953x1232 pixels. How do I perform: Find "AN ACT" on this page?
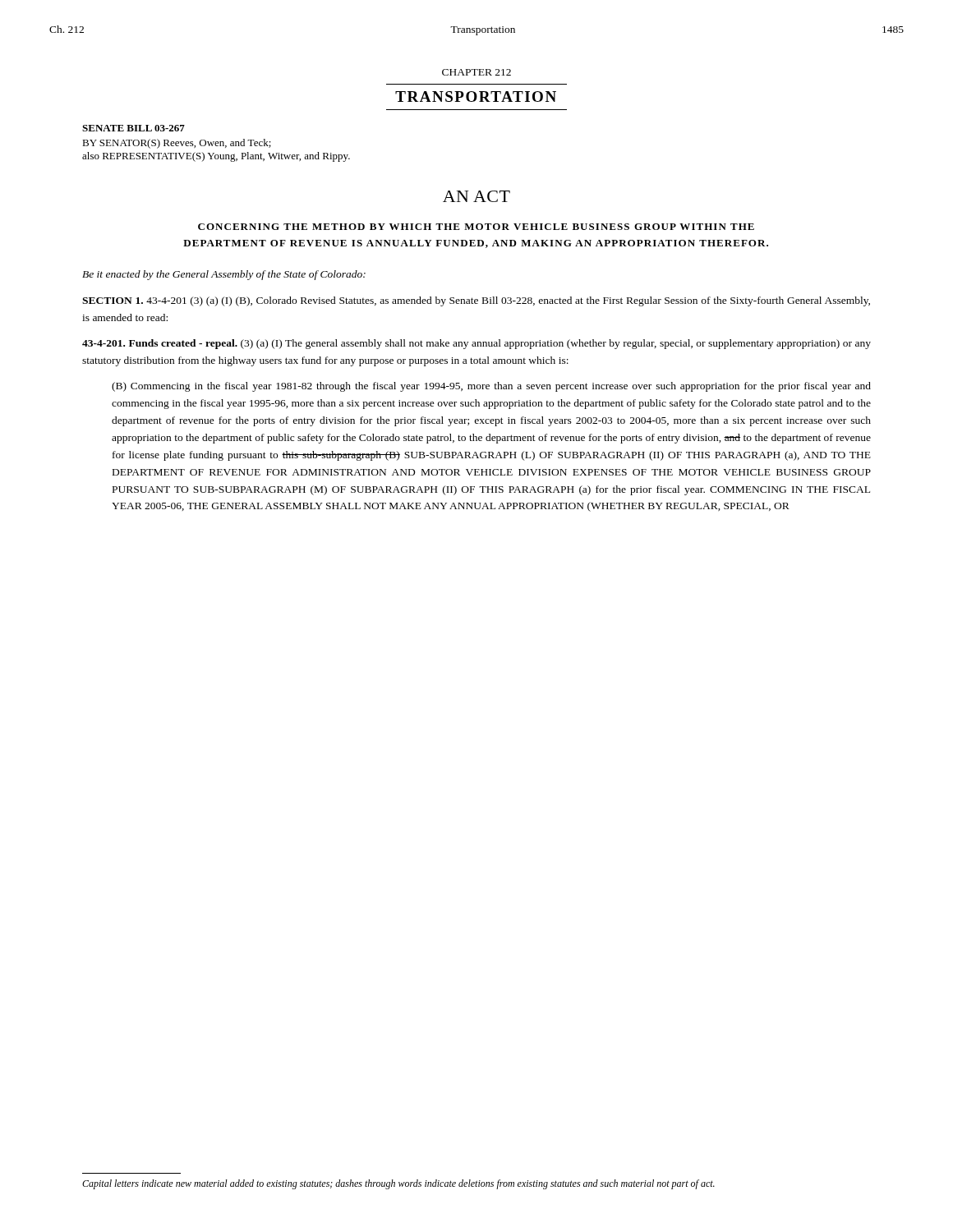coord(476,196)
